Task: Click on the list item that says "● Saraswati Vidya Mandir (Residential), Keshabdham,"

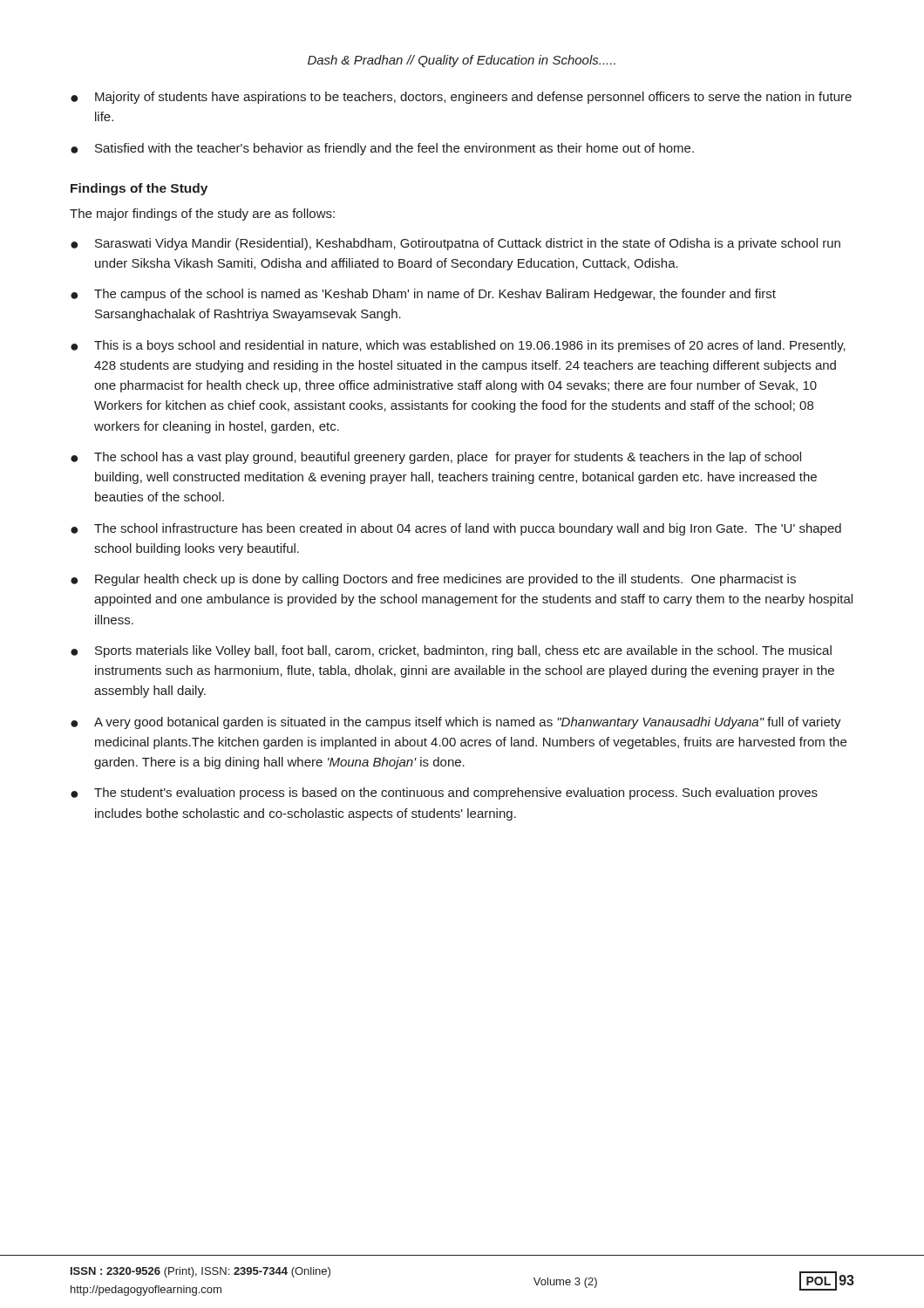Action: pyautogui.click(x=462, y=253)
